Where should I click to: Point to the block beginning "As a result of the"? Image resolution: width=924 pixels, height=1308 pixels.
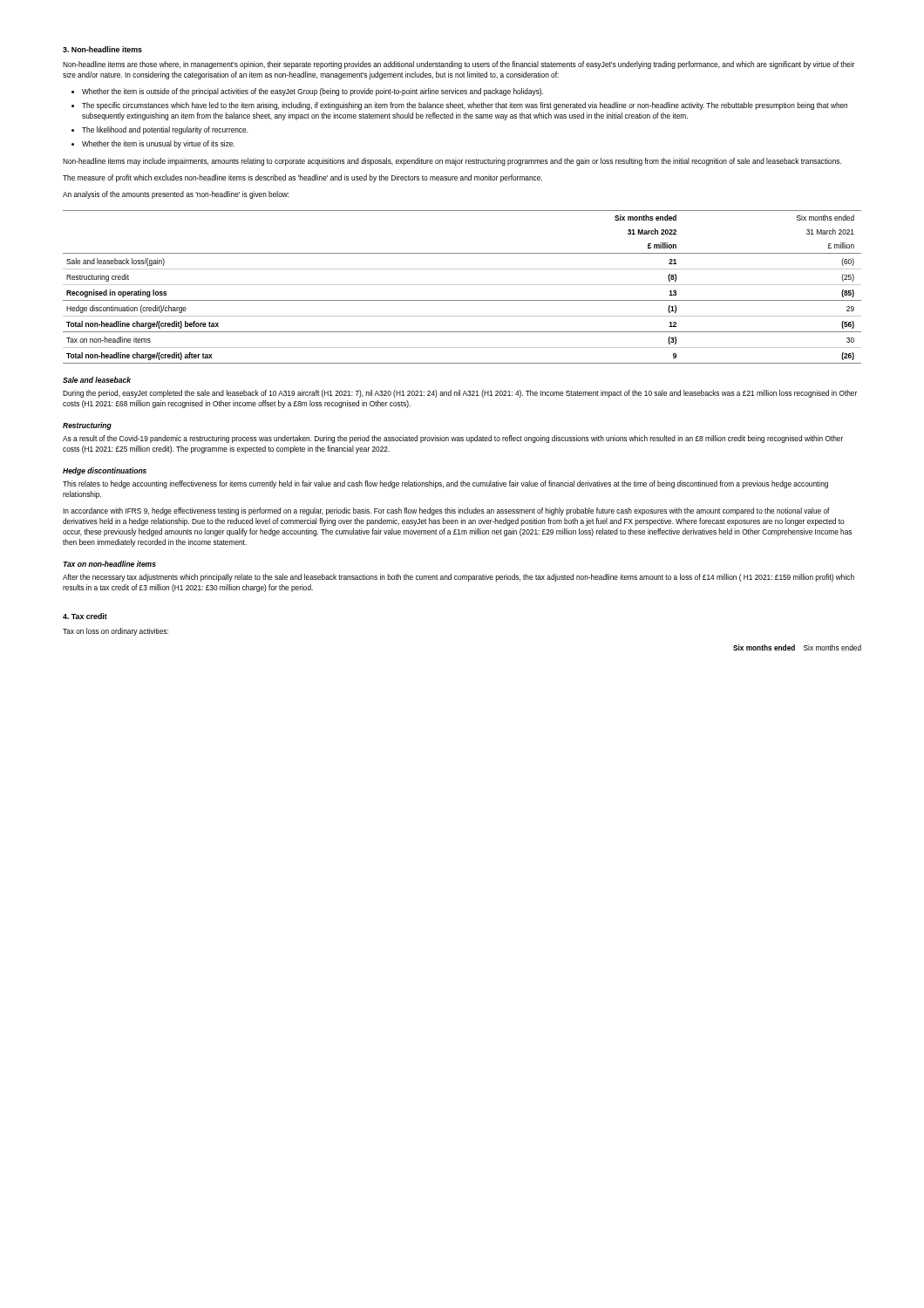click(x=453, y=444)
